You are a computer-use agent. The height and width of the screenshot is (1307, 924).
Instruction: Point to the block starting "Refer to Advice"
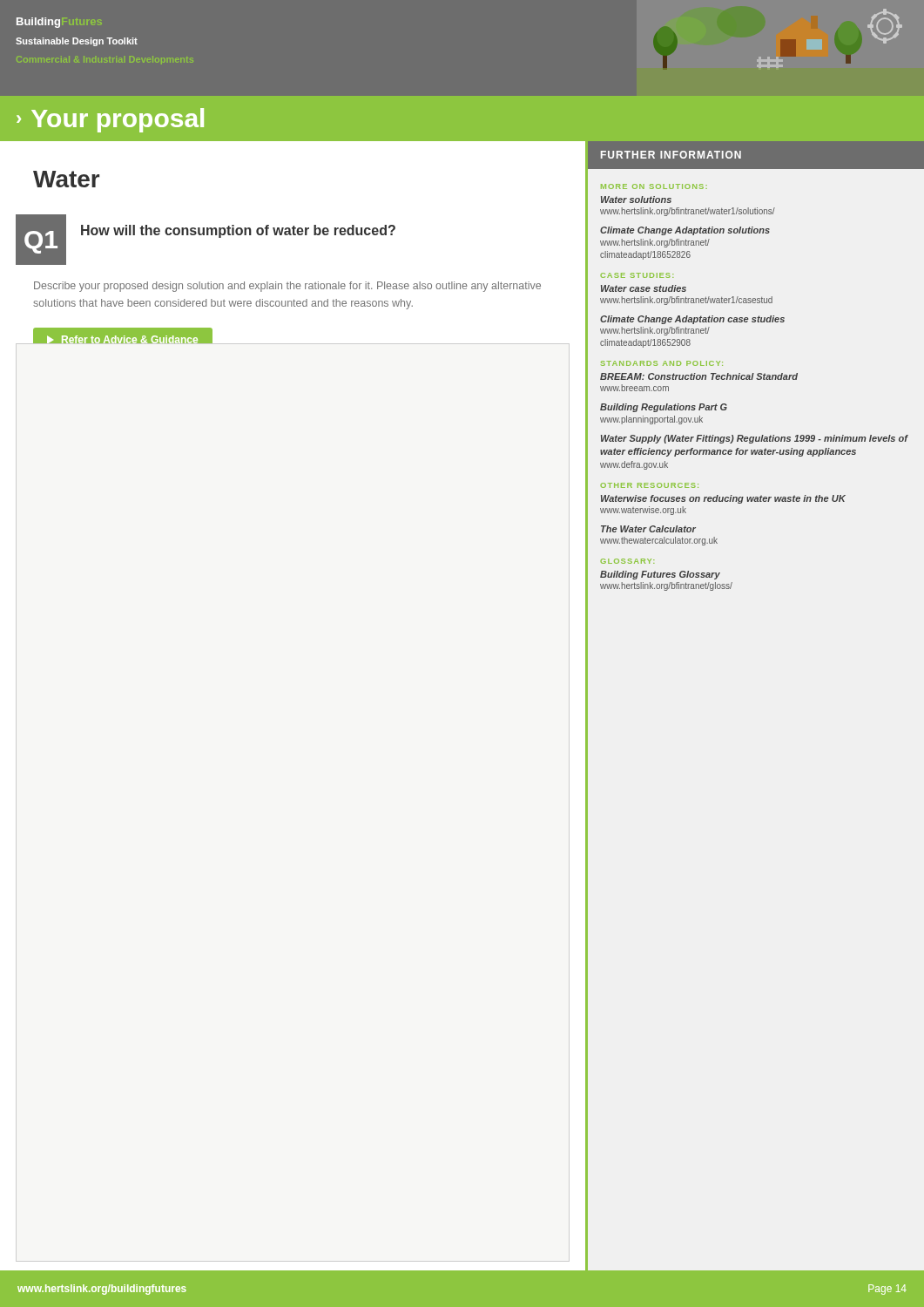coord(123,340)
